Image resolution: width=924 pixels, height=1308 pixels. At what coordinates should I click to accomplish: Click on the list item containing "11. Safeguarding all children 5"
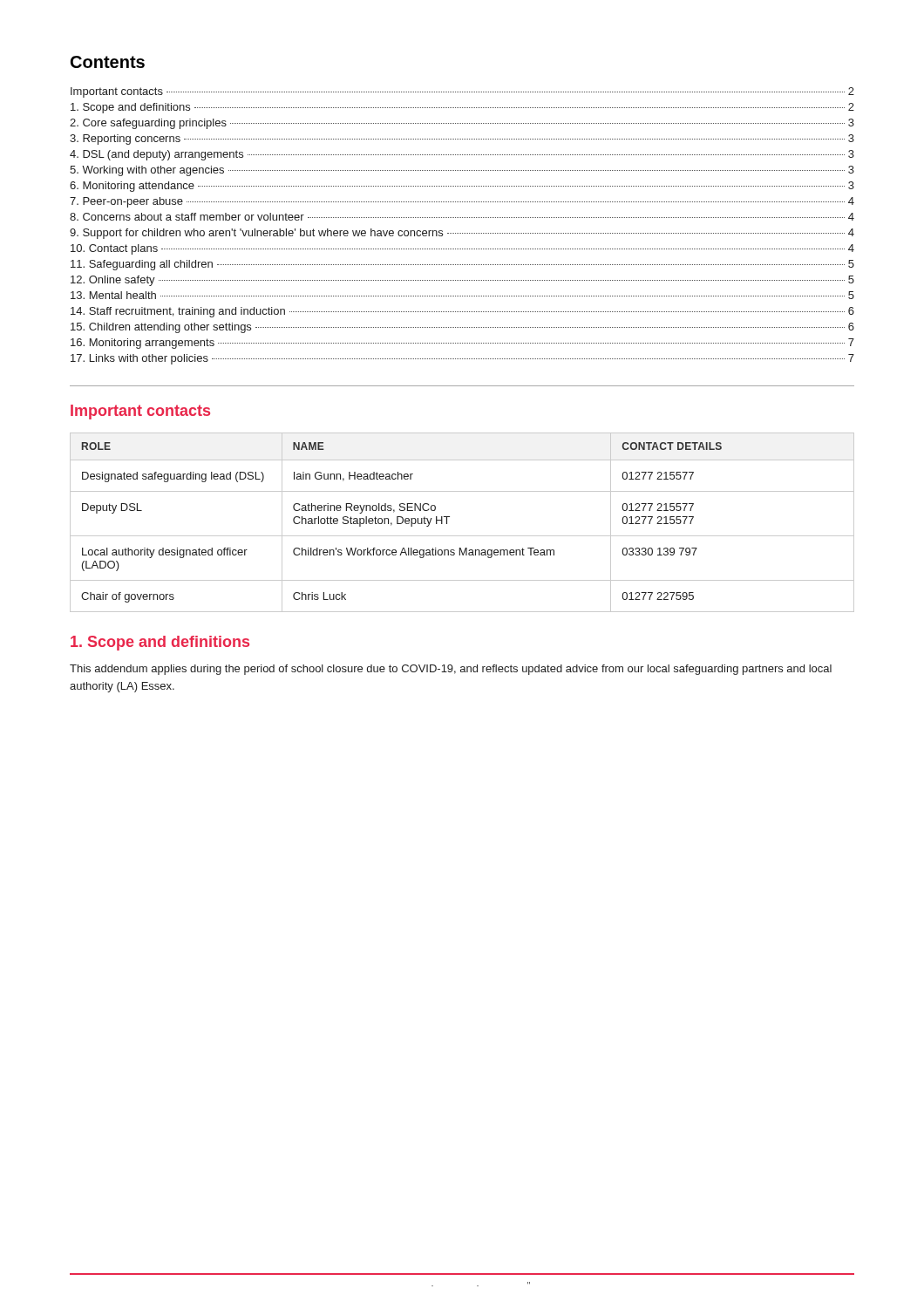pos(462,264)
